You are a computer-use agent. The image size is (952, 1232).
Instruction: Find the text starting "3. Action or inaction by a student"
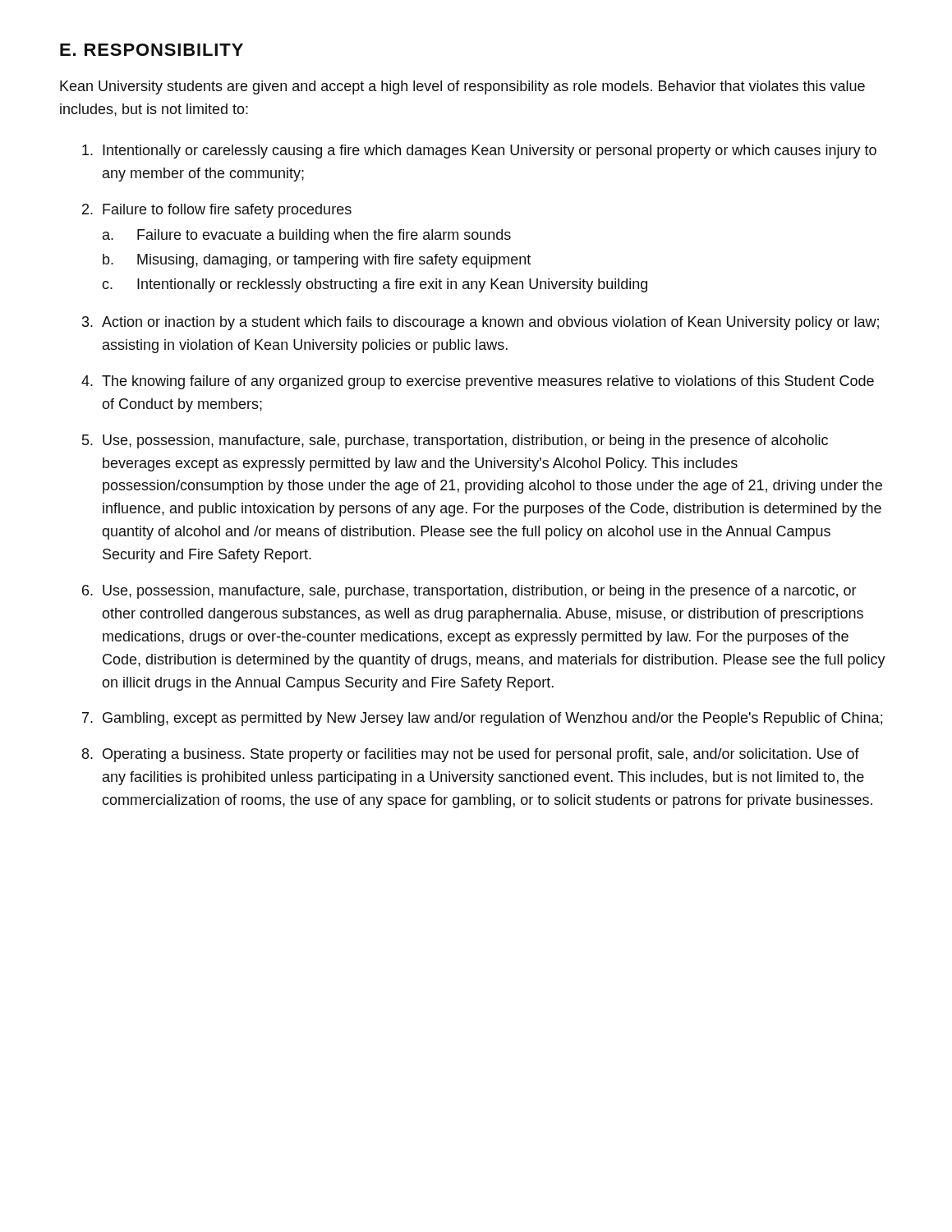click(473, 334)
